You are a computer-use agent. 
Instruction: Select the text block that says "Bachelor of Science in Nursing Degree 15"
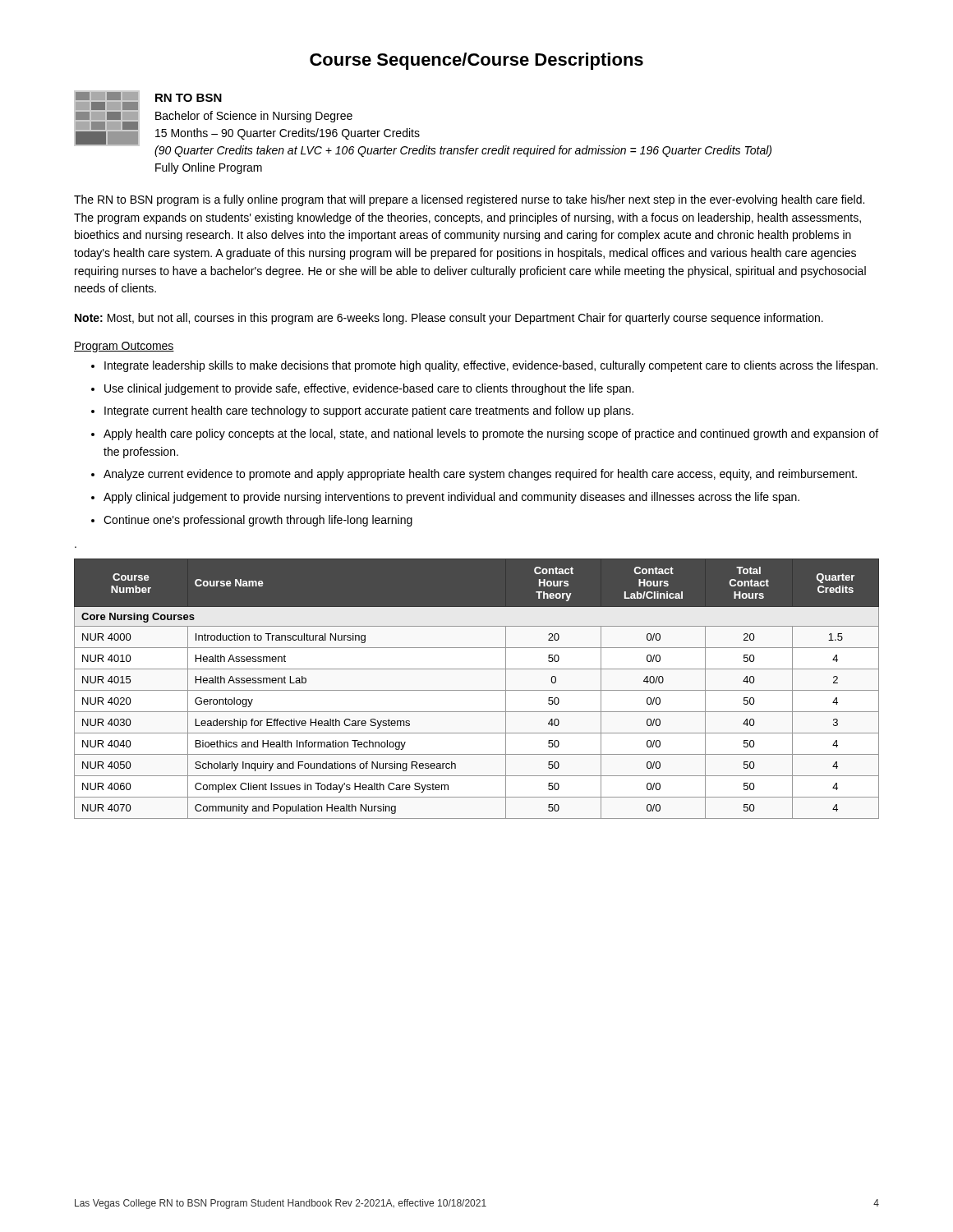[x=517, y=142]
